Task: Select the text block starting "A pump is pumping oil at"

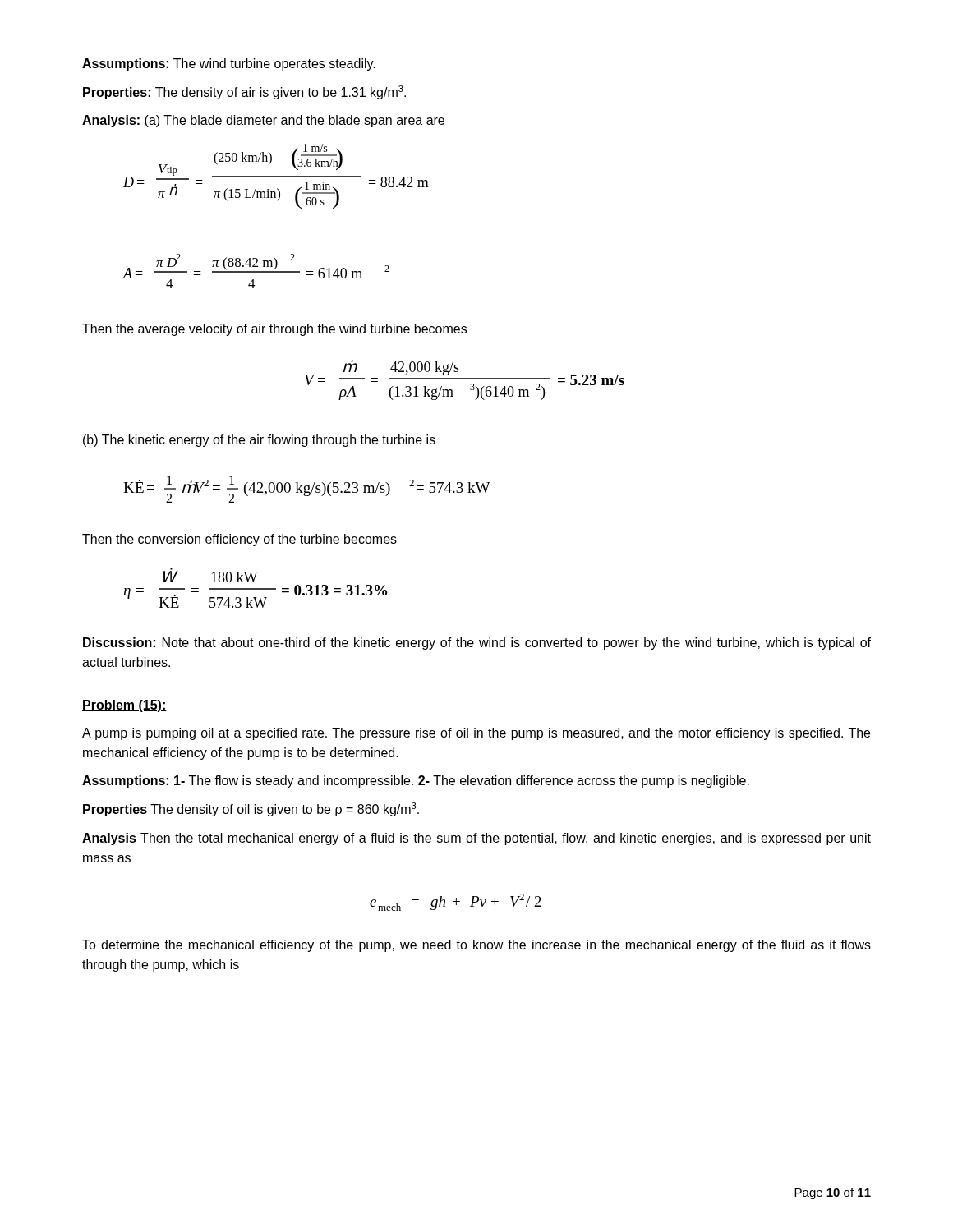Action: (476, 744)
